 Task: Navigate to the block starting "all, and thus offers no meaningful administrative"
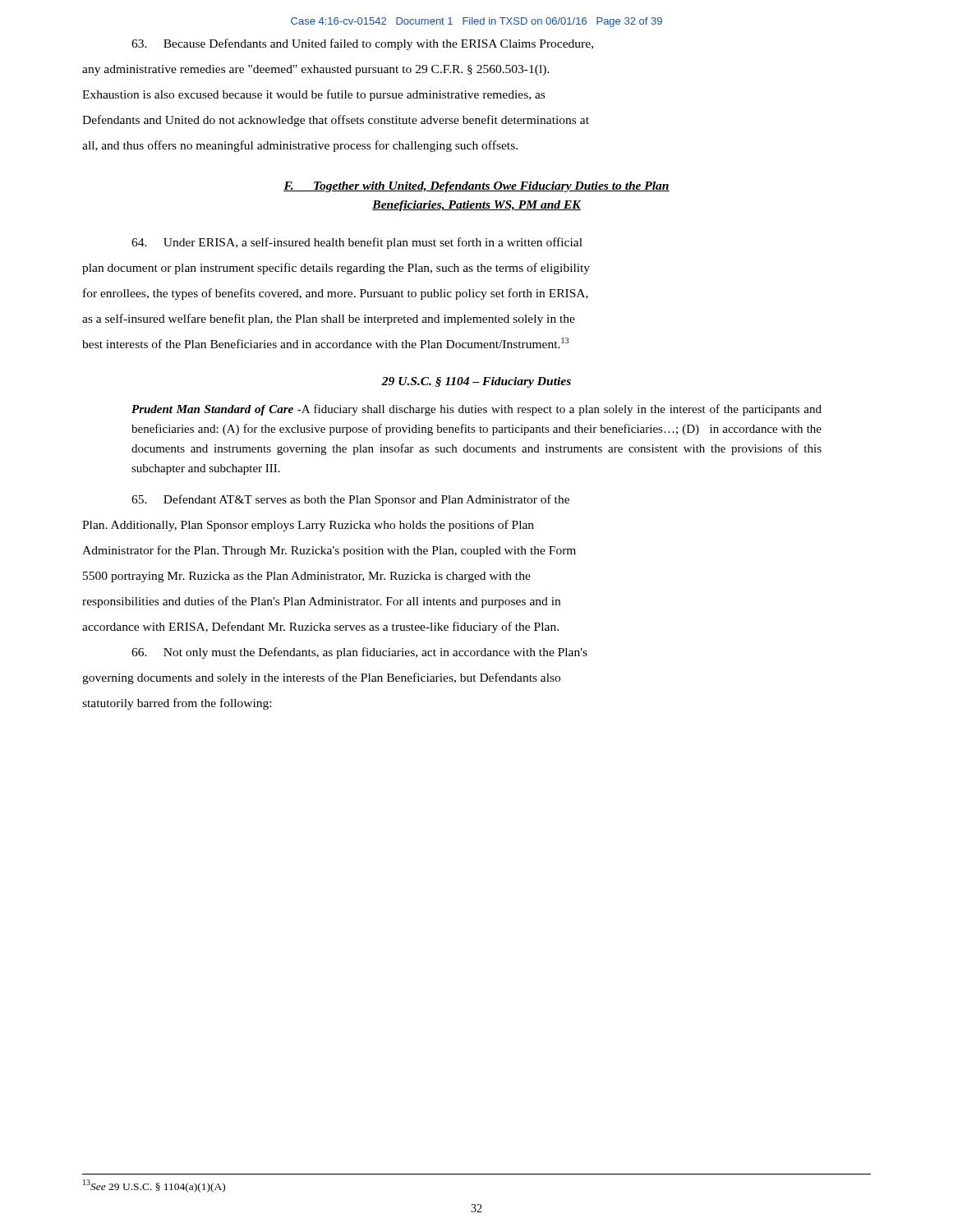coord(300,145)
